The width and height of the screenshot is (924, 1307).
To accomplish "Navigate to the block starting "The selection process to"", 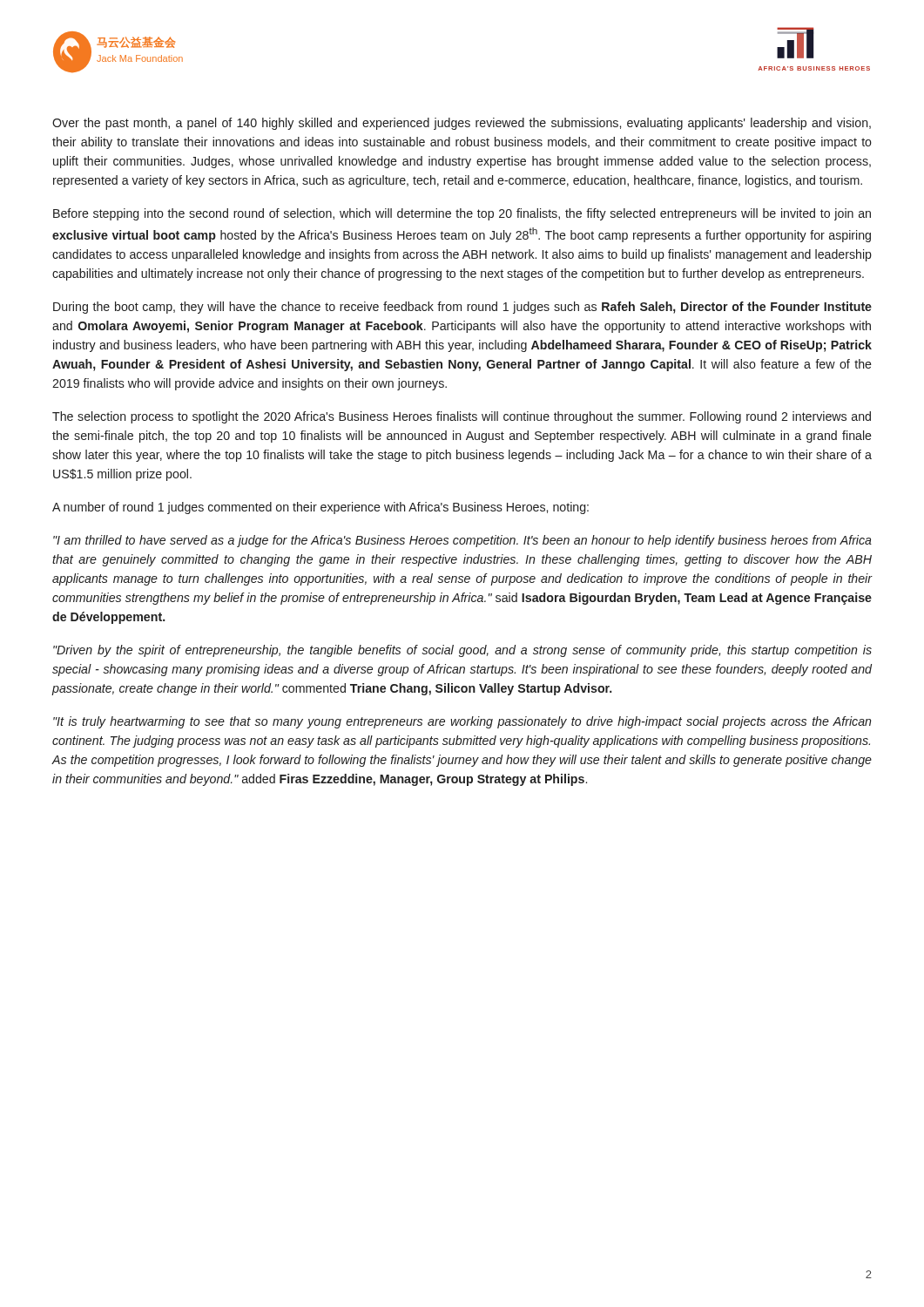I will (x=462, y=445).
